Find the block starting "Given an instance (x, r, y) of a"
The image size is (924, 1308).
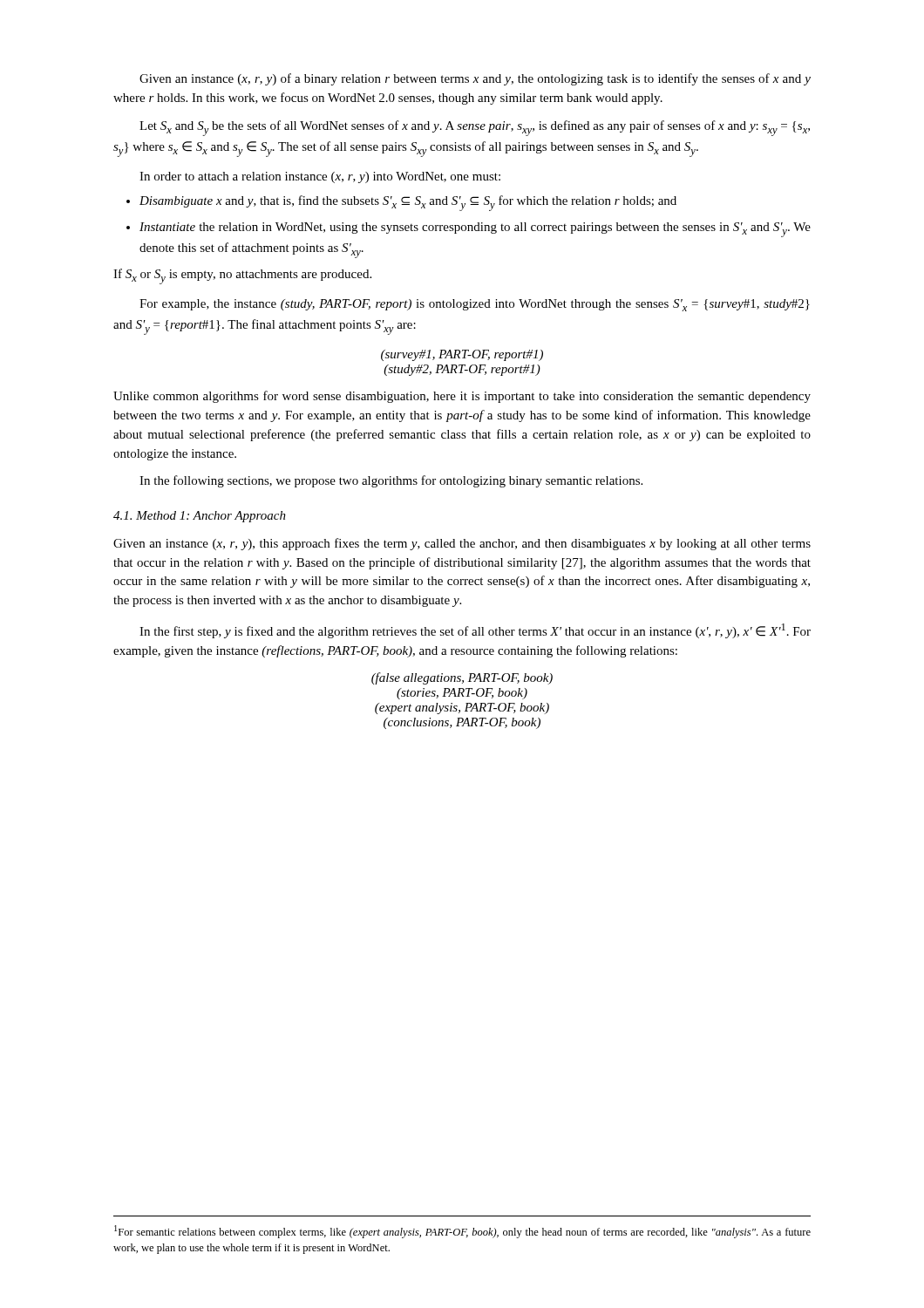[462, 89]
